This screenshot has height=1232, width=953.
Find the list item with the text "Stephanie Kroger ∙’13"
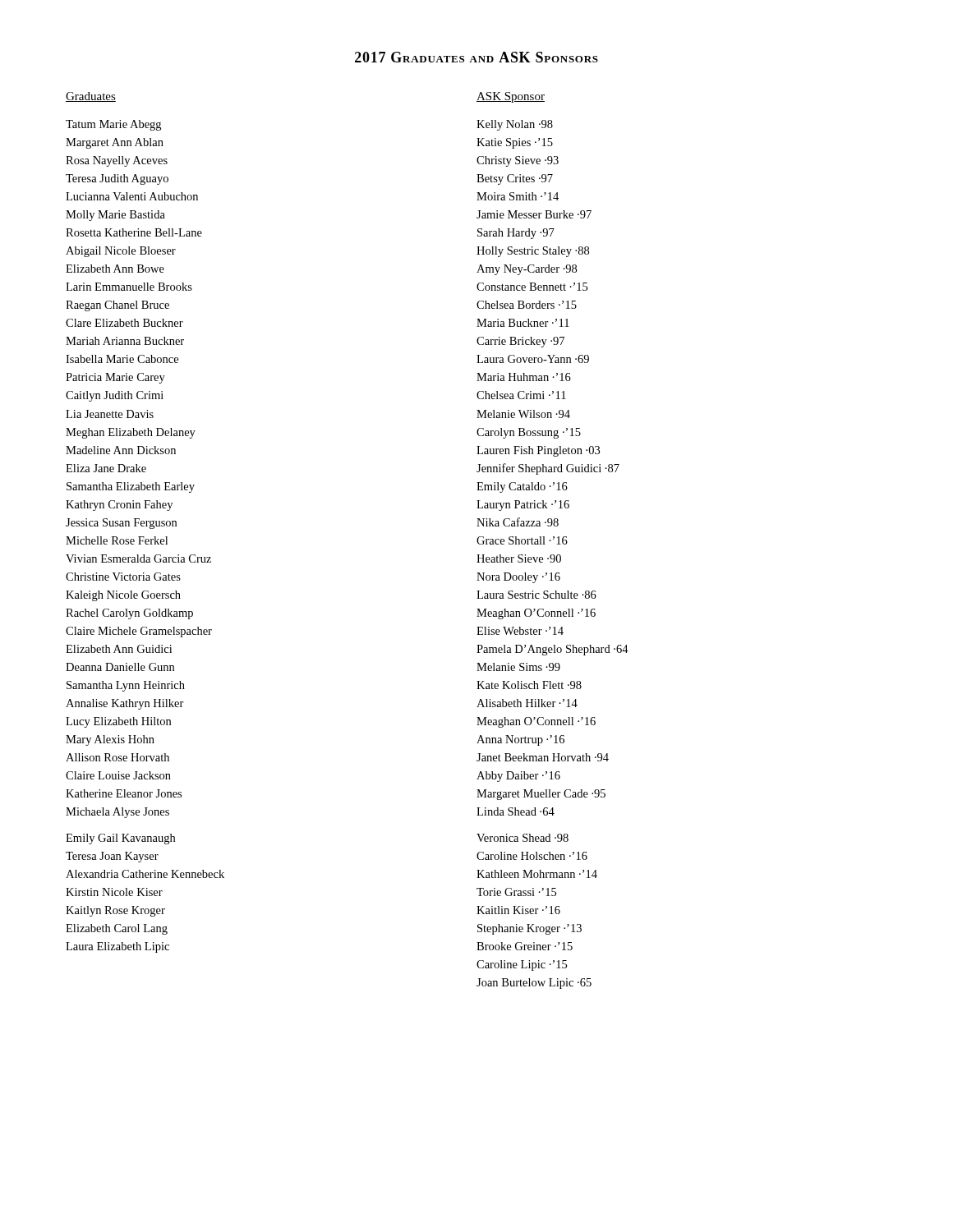point(529,928)
